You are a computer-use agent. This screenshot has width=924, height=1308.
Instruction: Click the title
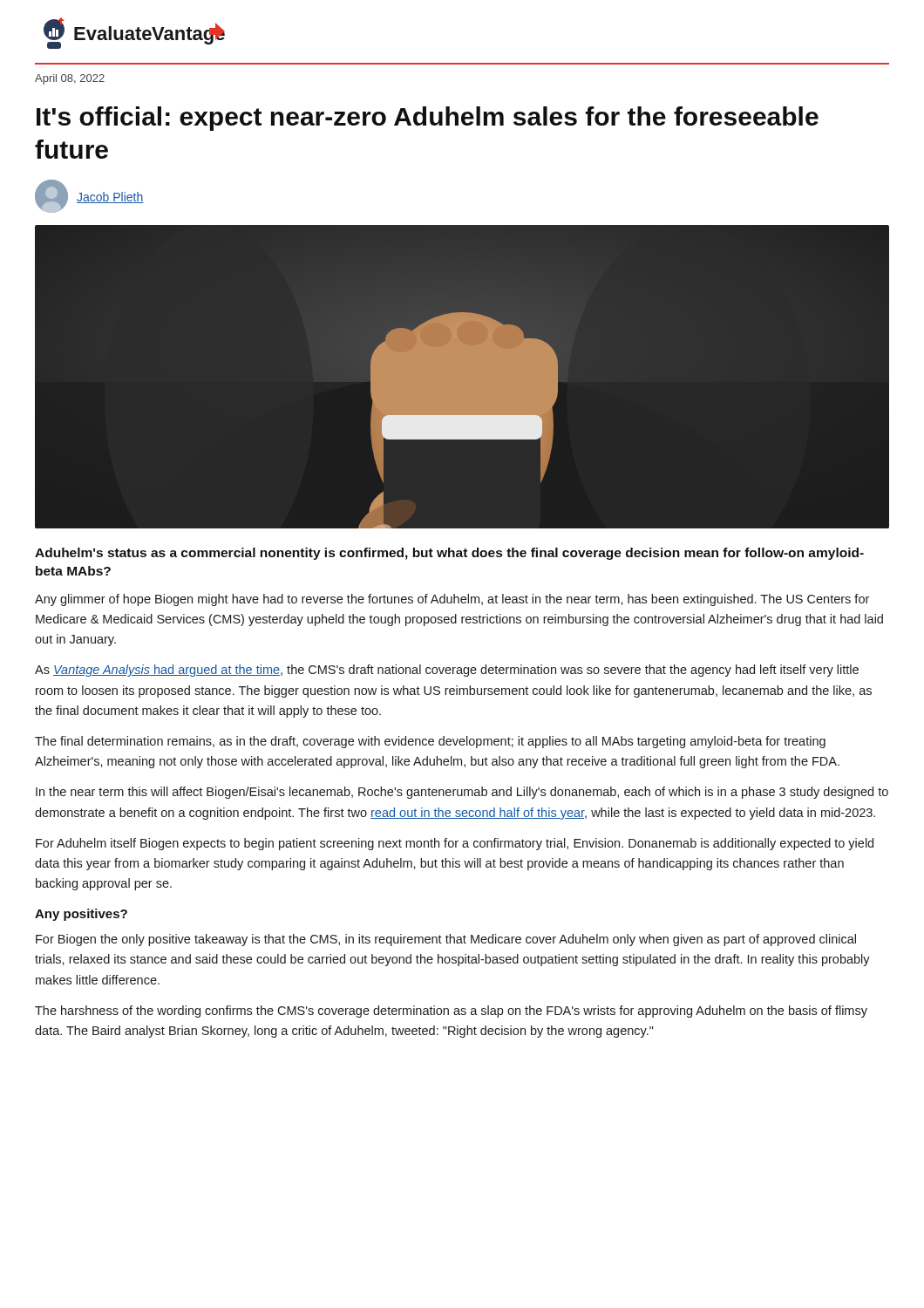[427, 133]
